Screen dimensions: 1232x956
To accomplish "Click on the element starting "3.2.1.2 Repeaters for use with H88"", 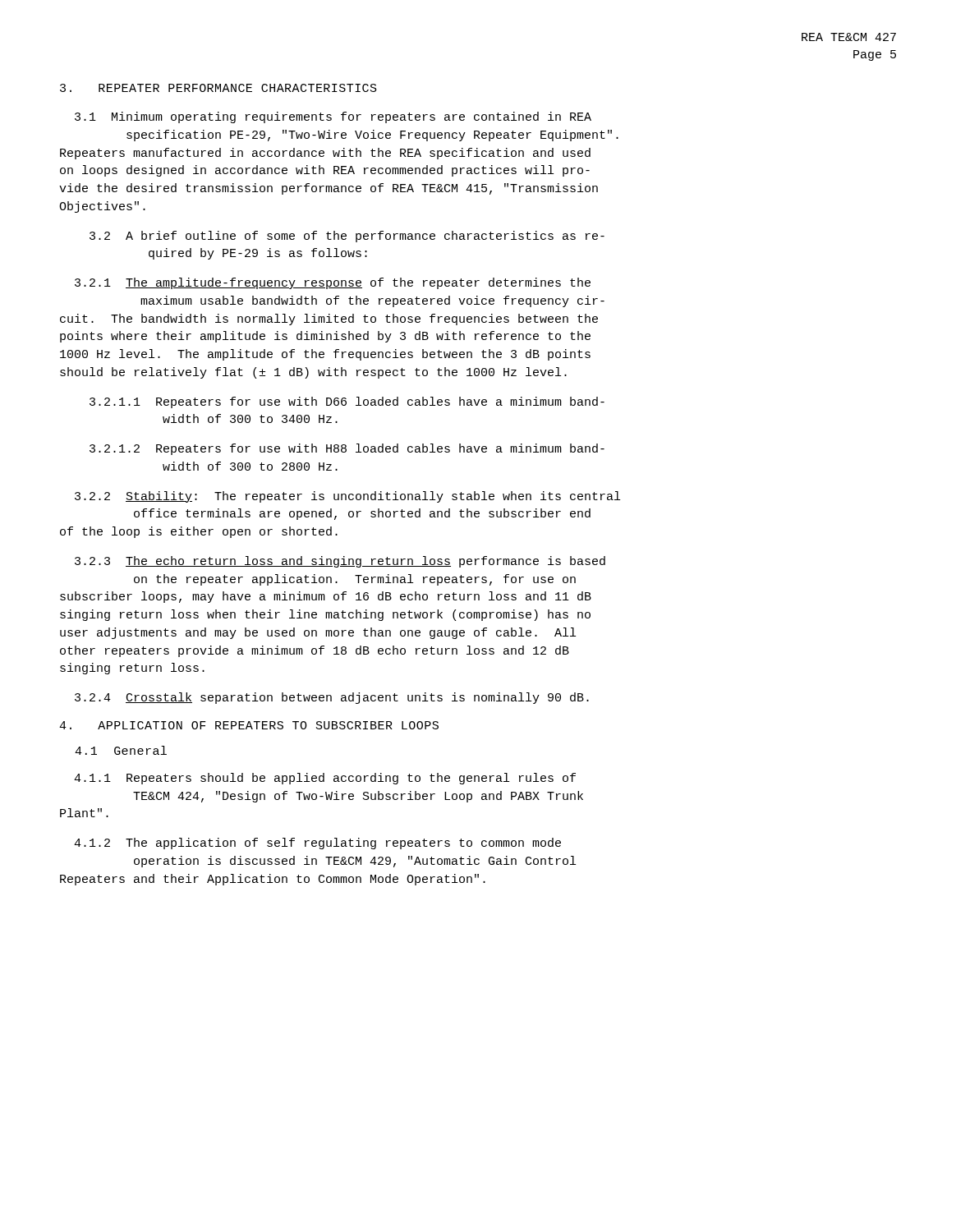I will 347,459.
